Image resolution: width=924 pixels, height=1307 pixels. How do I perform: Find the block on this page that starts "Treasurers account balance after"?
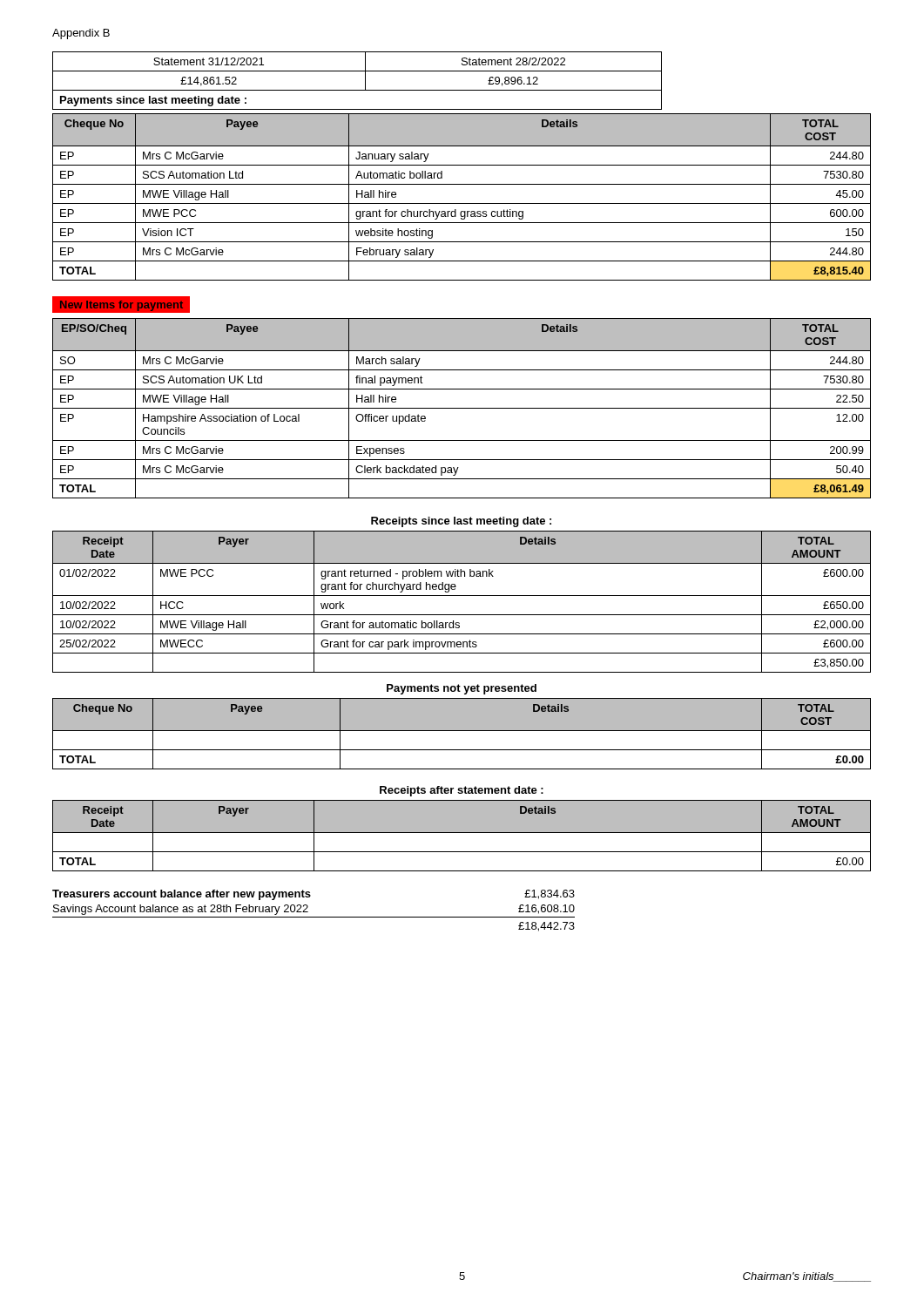pos(314,894)
